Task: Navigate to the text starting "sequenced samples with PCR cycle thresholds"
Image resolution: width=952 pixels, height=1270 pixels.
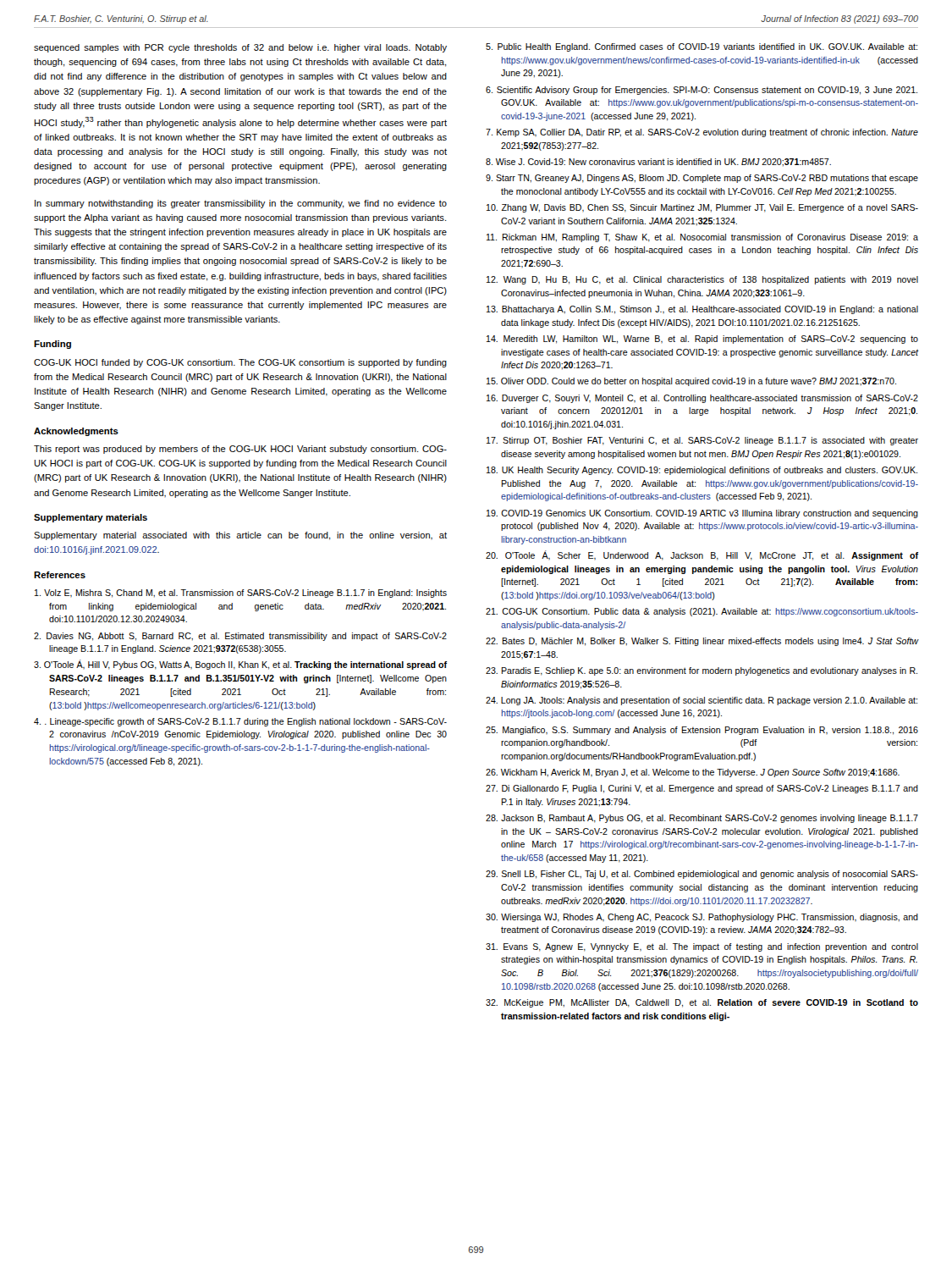Action: (240, 114)
